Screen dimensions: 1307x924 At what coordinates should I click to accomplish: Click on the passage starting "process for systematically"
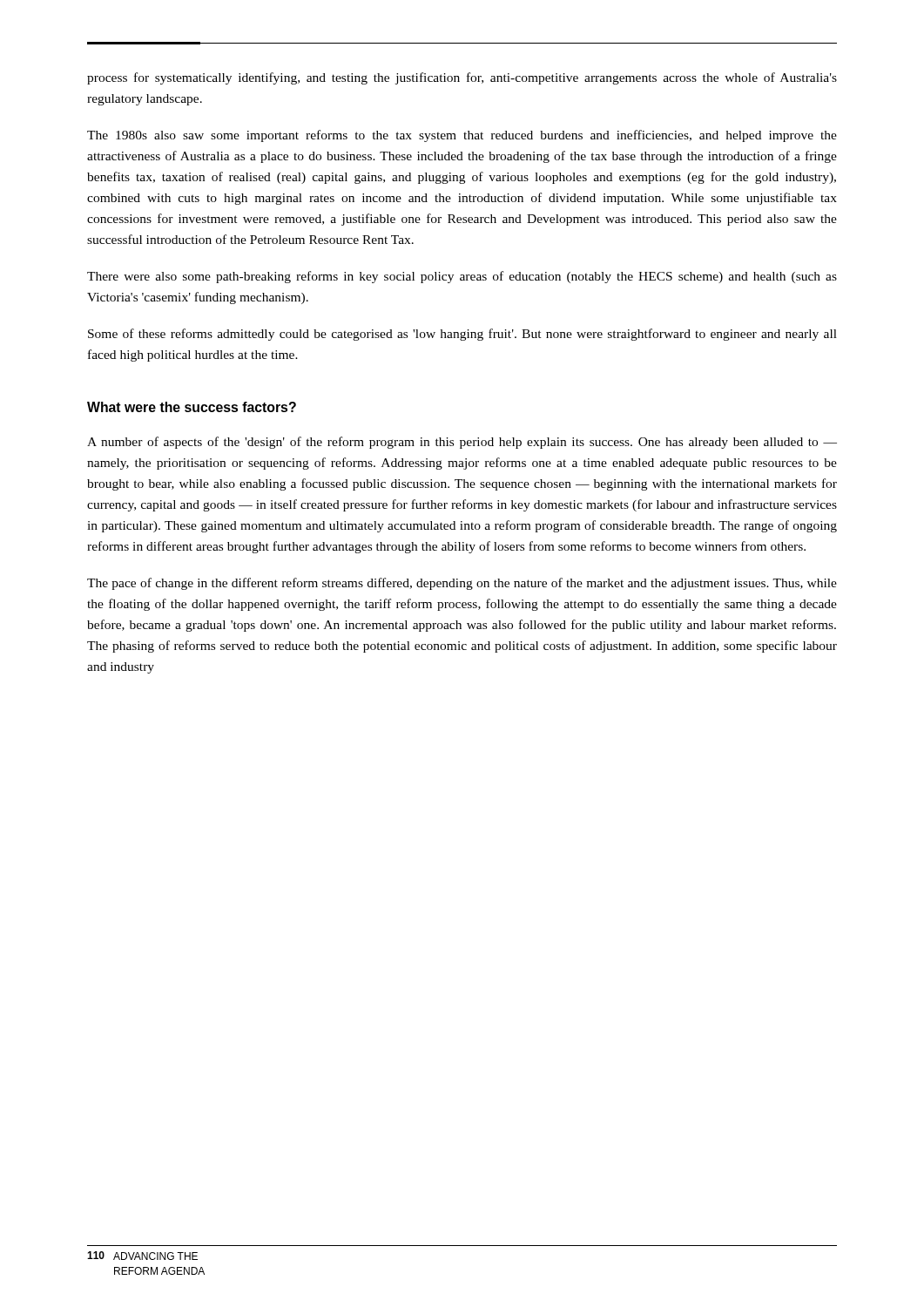(462, 88)
